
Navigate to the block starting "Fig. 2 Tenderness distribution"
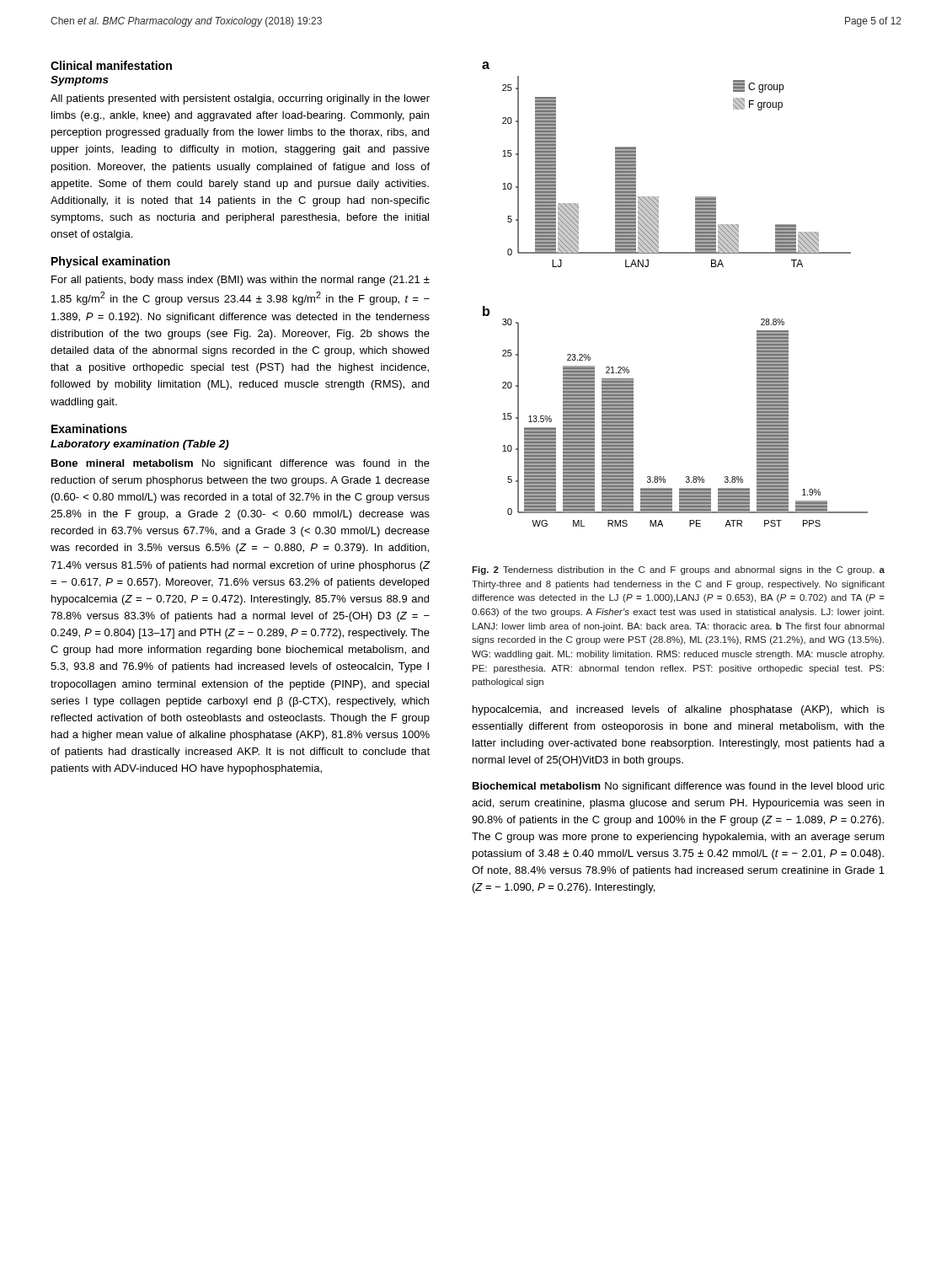(x=678, y=626)
